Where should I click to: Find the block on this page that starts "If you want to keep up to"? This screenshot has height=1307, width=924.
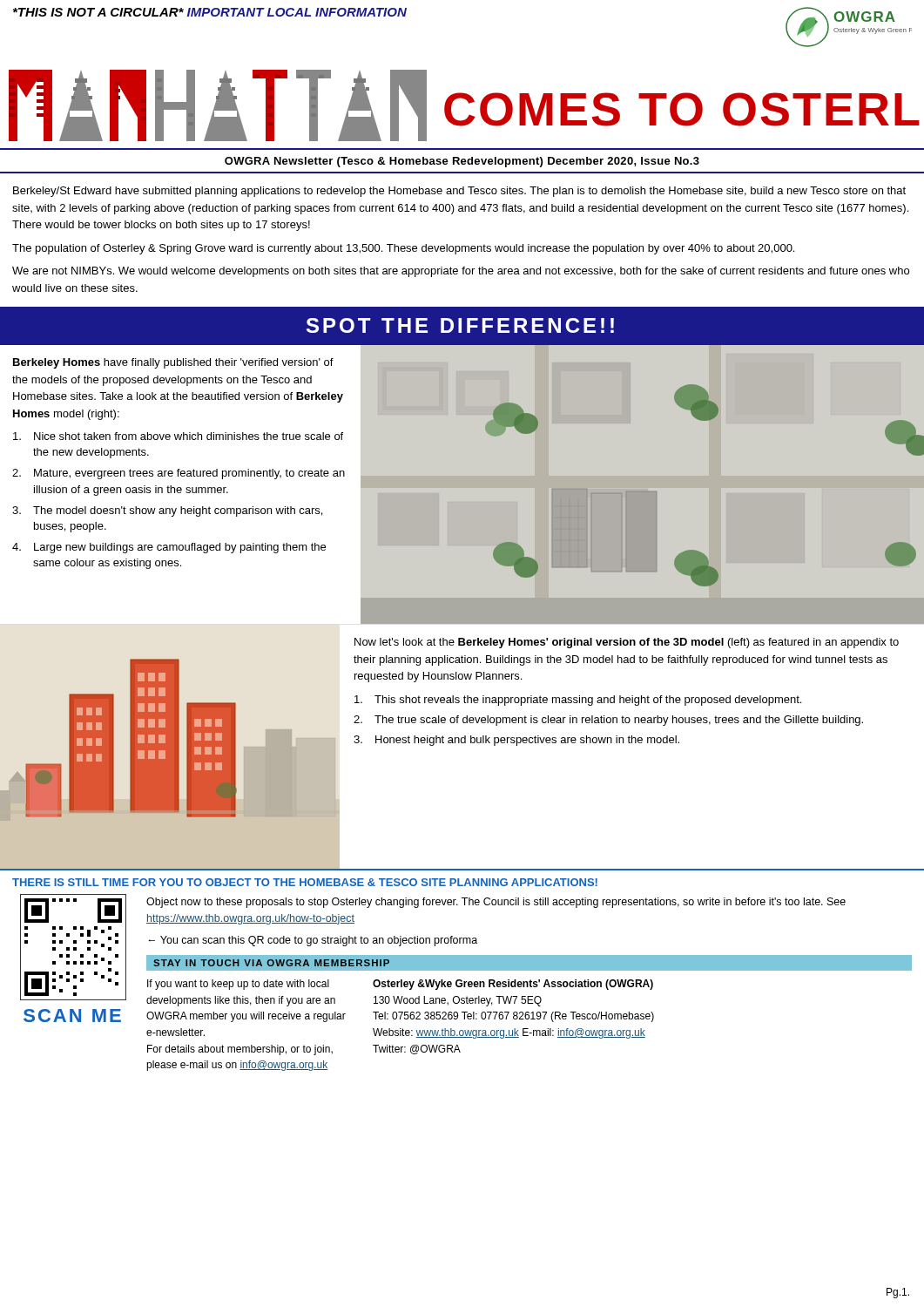click(x=246, y=1024)
